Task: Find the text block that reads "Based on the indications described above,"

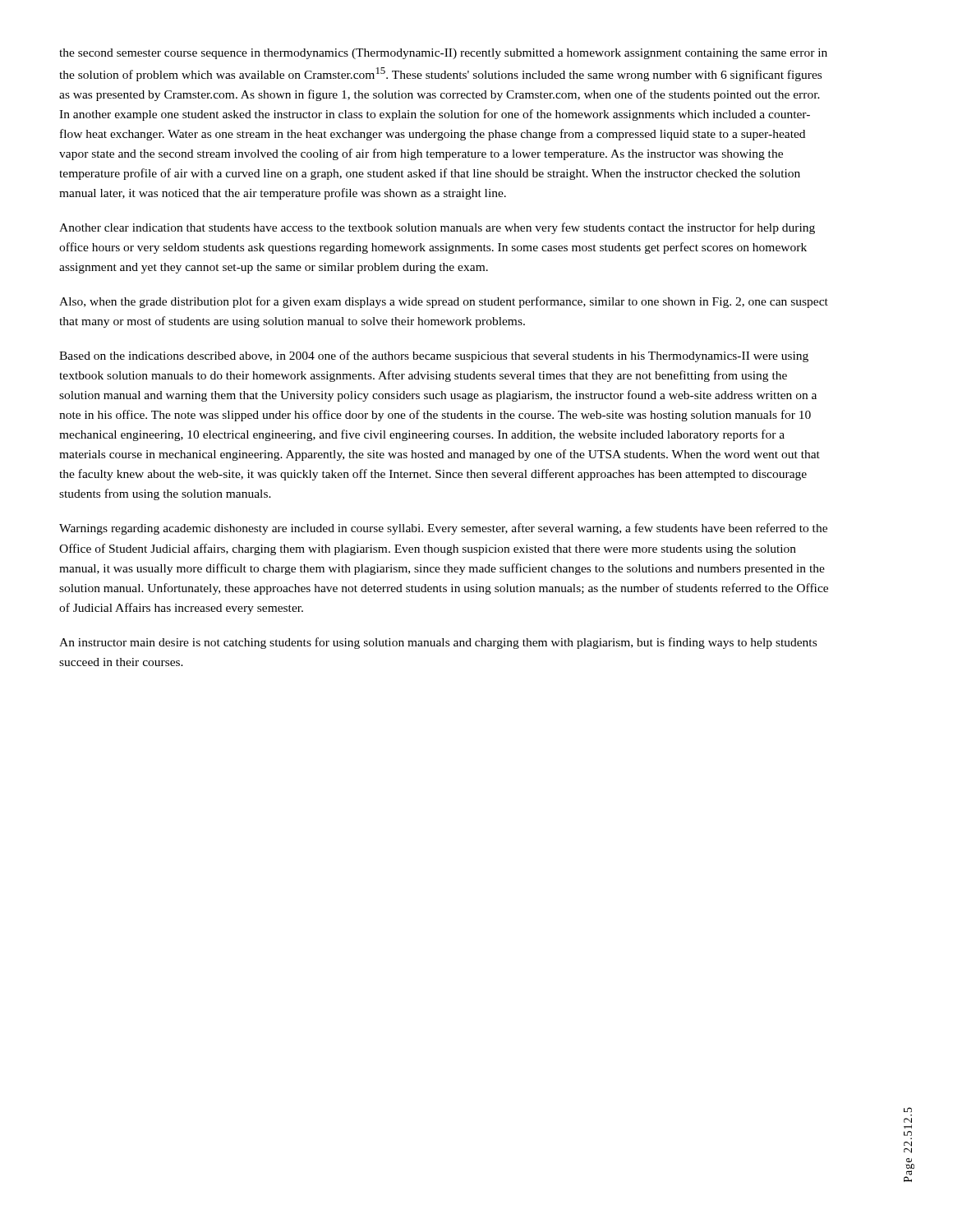Action: coord(440,425)
